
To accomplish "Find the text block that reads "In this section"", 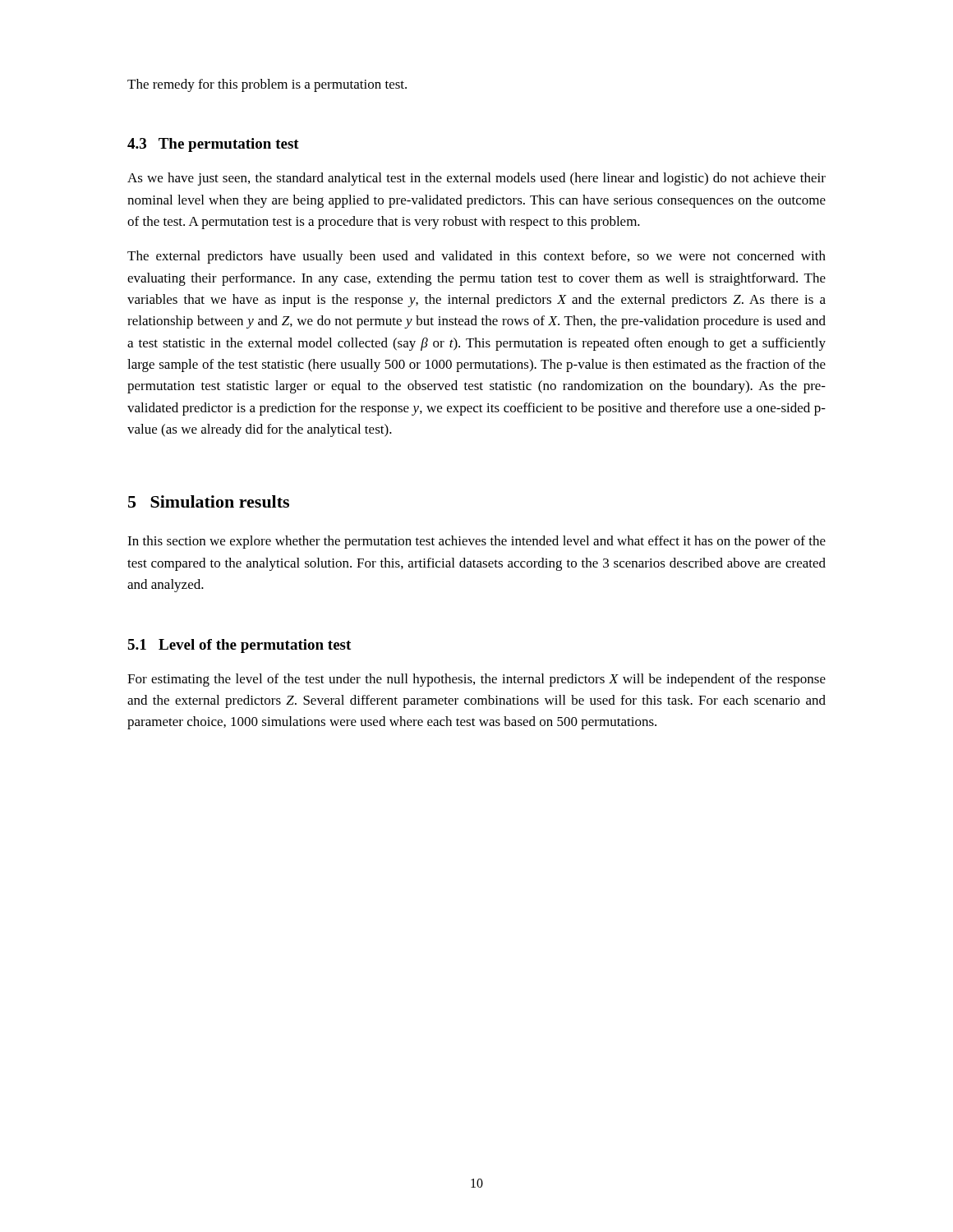I will point(476,563).
